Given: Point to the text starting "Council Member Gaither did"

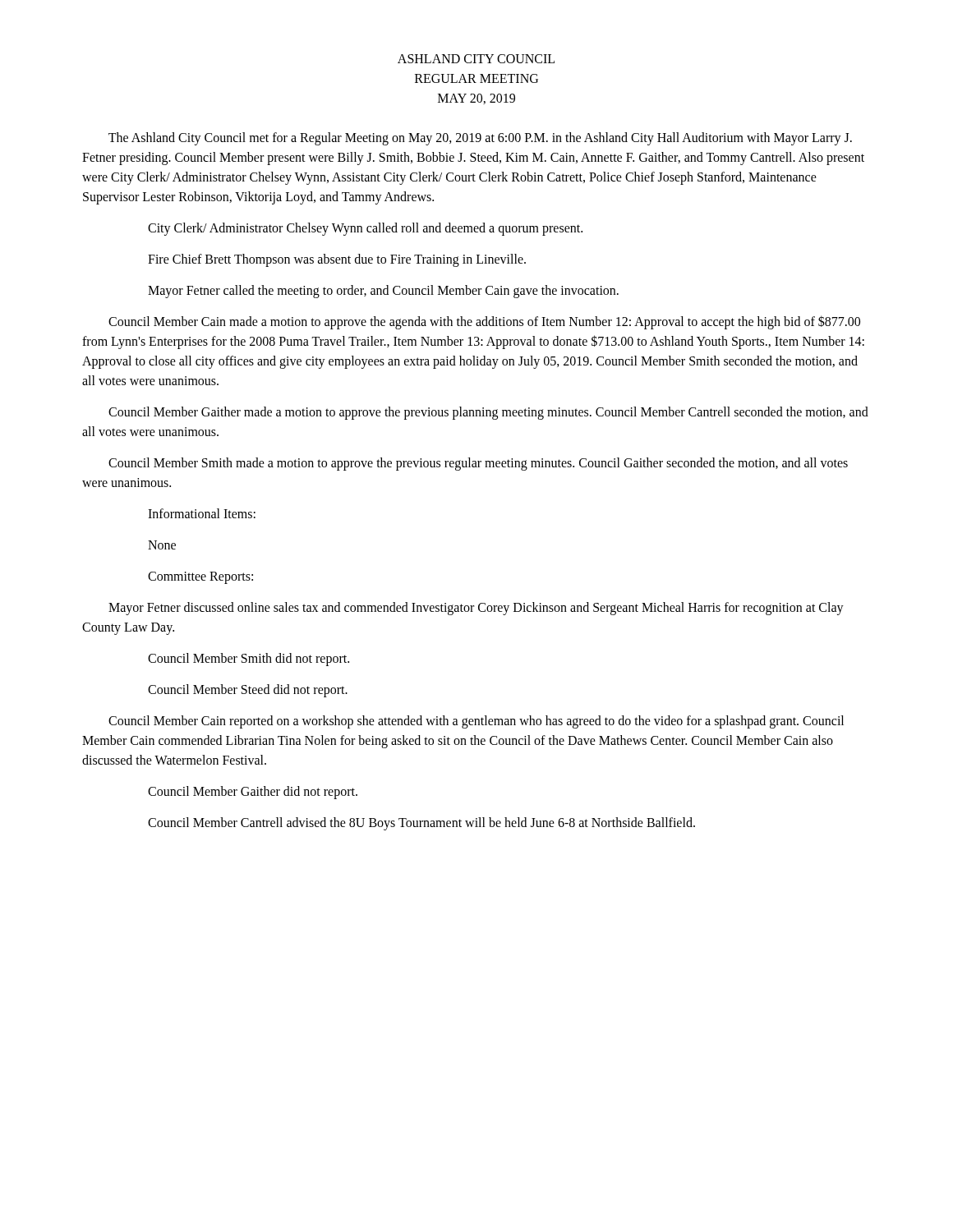Looking at the screenshot, I should pyautogui.click(x=253, y=791).
